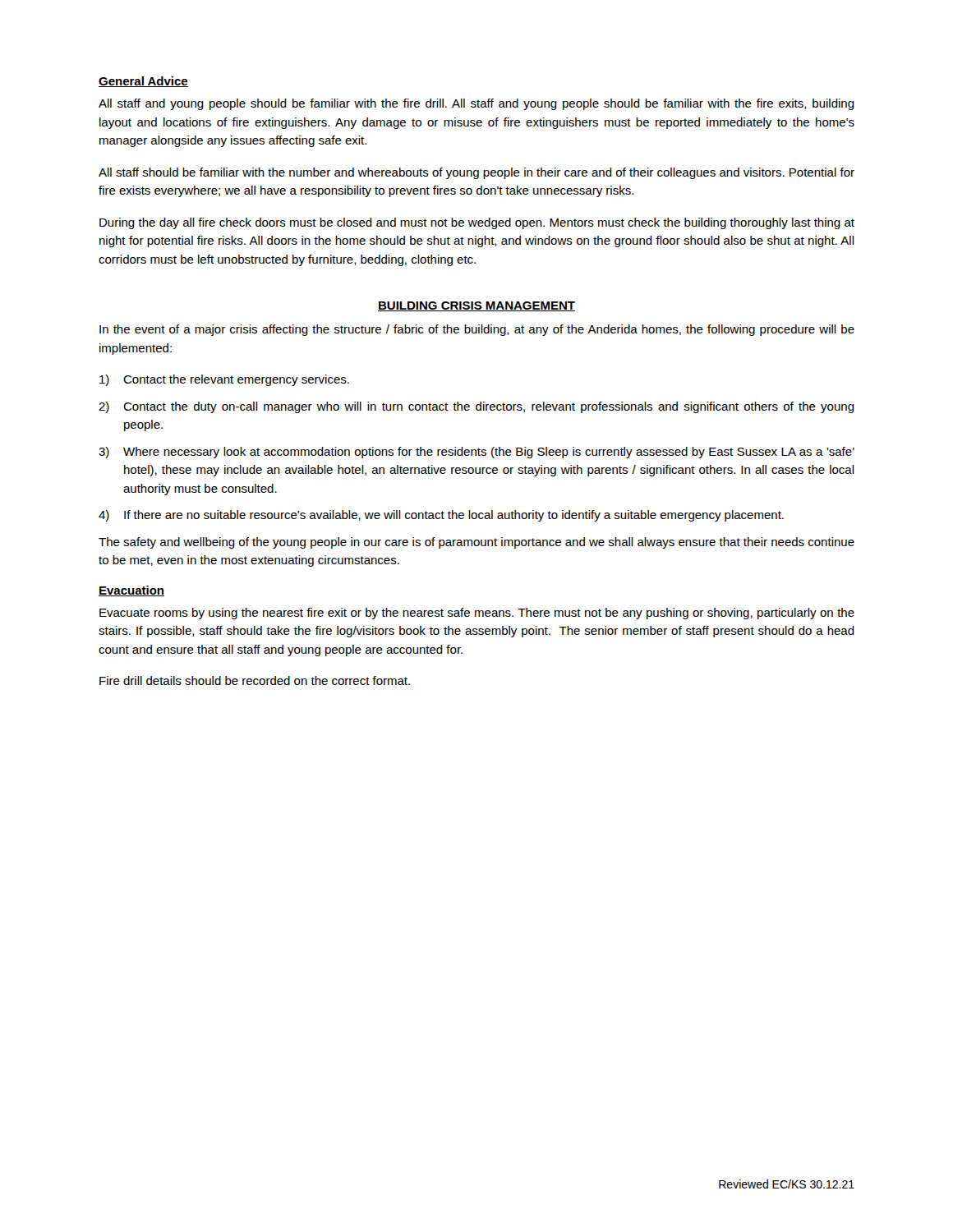This screenshot has height=1232, width=953.
Task: Select the list item that reads "3) Where necessary look at accommodation"
Action: pyautogui.click(x=476, y=470)
